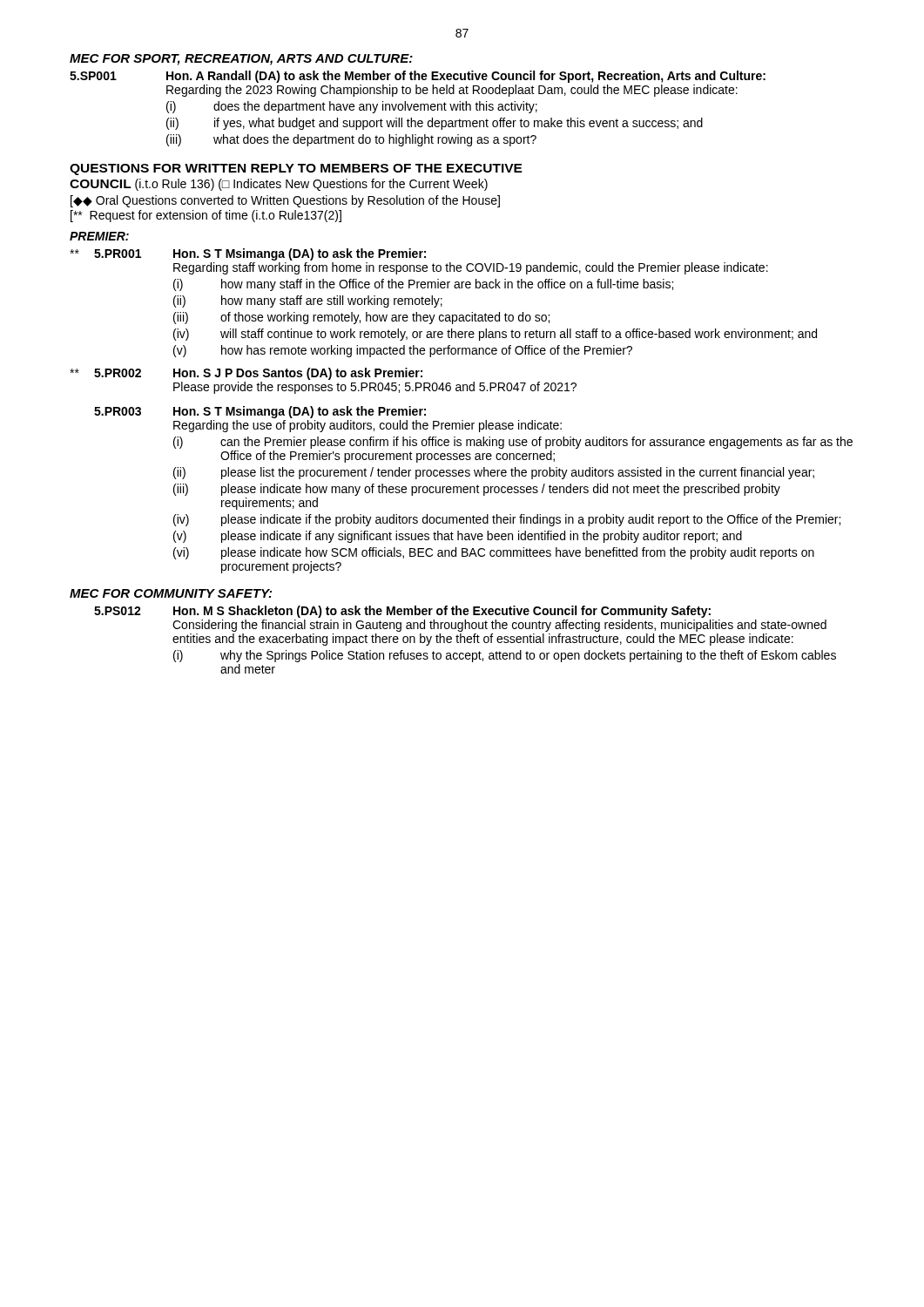Find the block on this page that starts "[◆◆ Oral Questions converted to Written Questions"
This screenshot has width=924, height=1307.
point(285,200)
